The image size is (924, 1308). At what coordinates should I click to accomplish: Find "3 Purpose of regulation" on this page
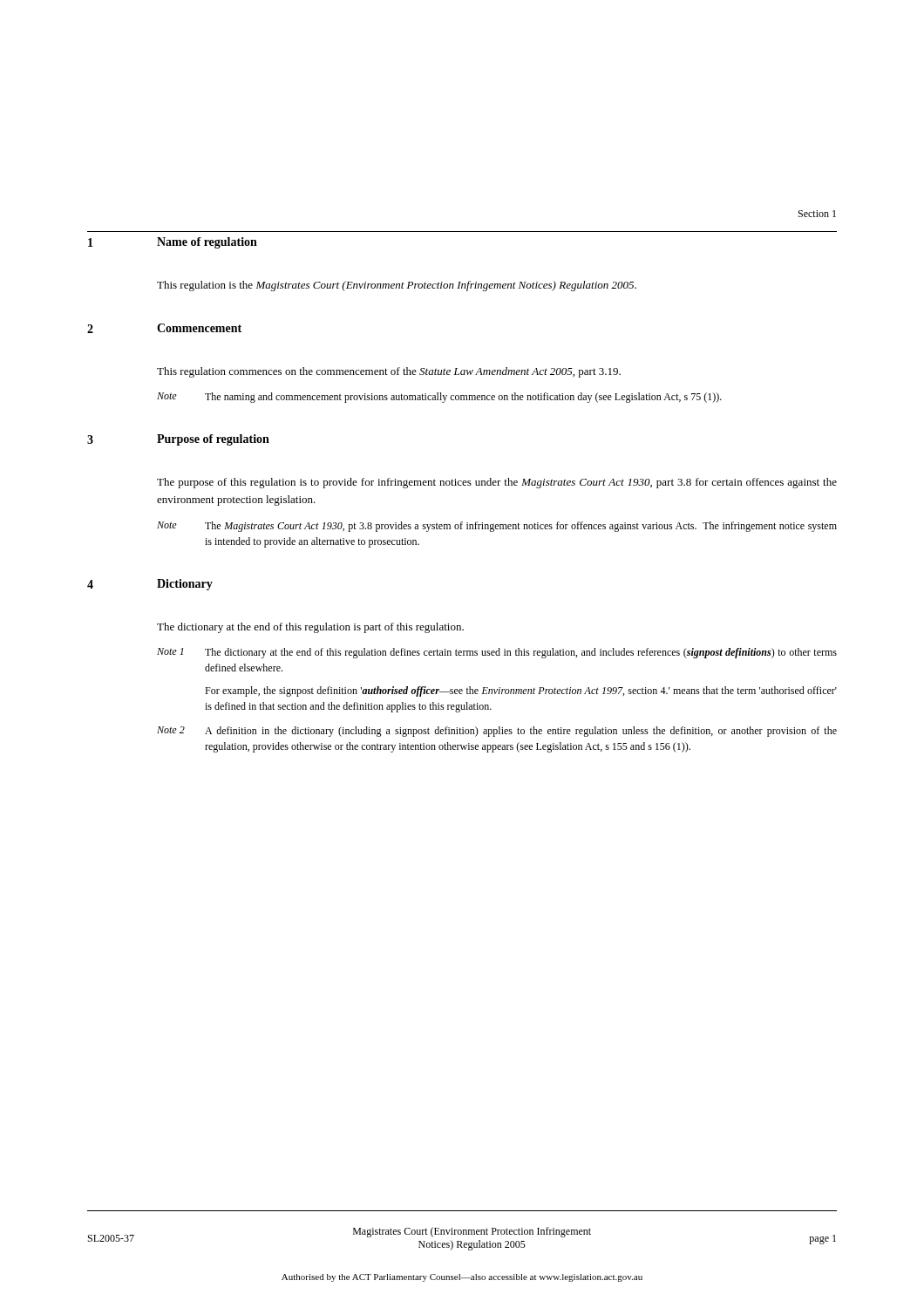tap(178, 440)
